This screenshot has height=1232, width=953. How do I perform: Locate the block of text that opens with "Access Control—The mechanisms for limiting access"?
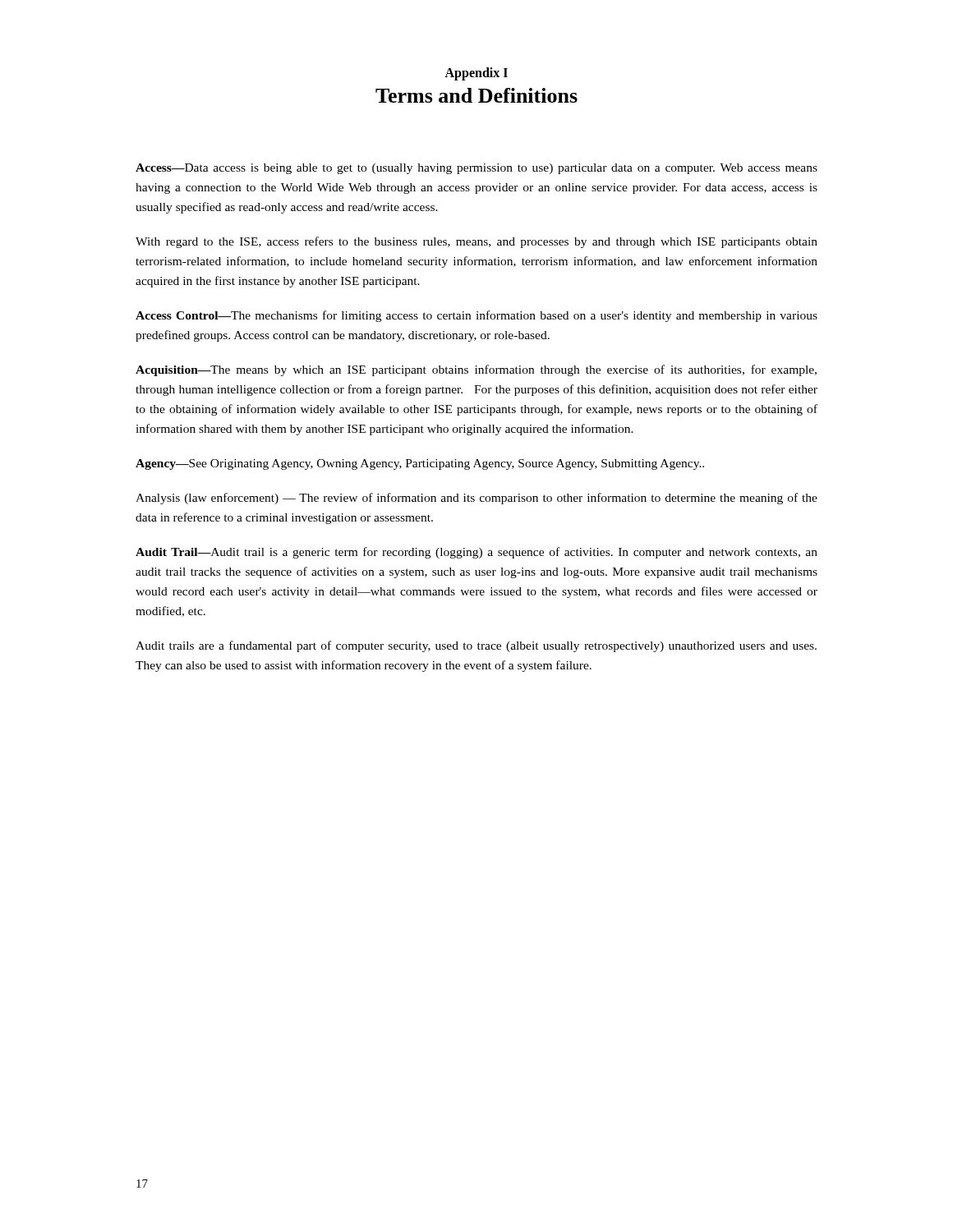click(x=476, y=325)
